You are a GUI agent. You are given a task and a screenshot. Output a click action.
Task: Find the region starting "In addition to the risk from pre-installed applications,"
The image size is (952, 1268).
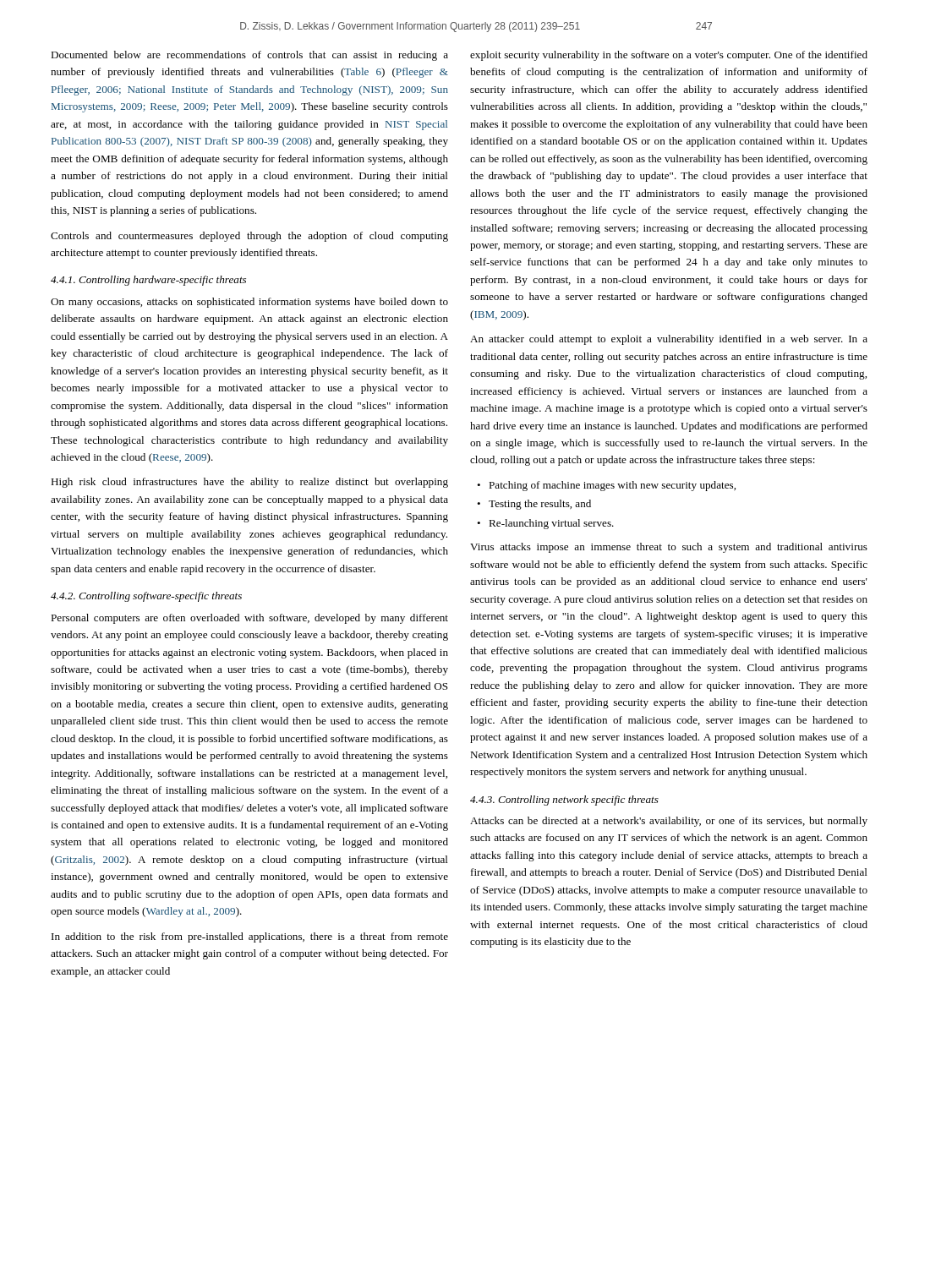pyautogui.click(x=249, y=954)
